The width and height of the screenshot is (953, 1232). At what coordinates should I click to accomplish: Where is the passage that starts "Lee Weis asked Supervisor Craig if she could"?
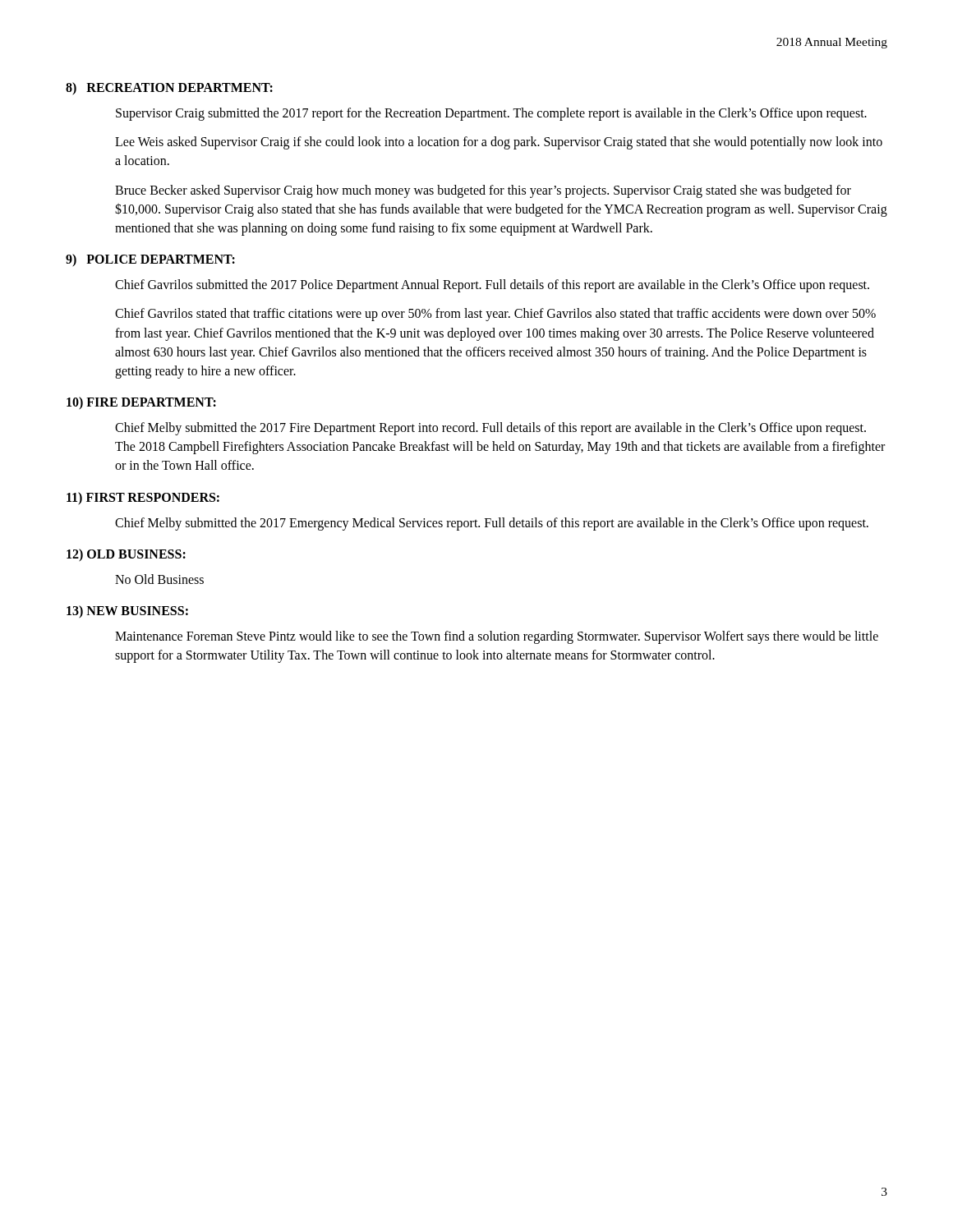click(x=499, y=151)
